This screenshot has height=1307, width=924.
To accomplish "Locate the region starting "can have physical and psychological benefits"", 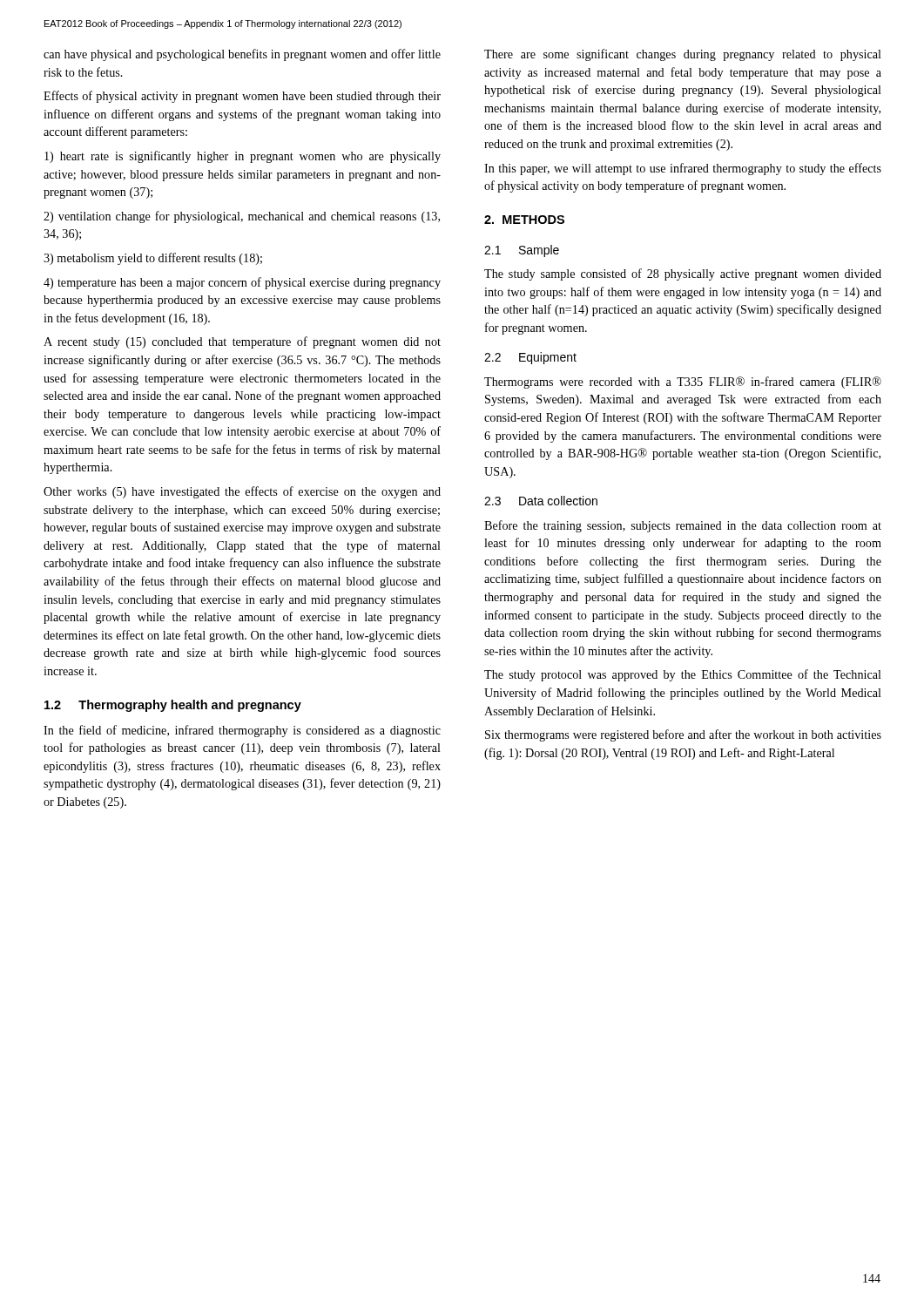I will point(242,93).
